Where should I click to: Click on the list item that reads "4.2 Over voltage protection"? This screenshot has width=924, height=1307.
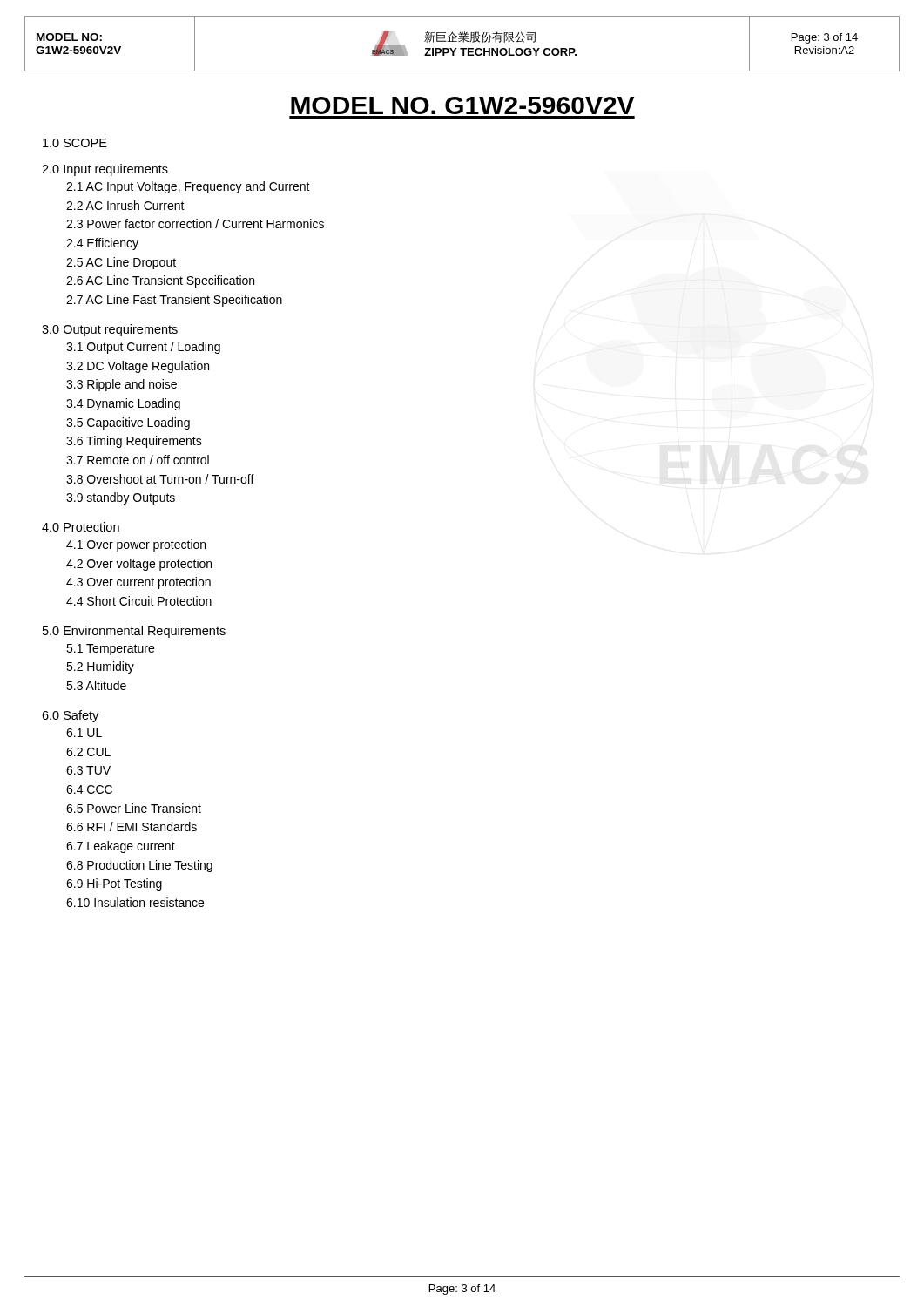click(x=139, y=564)
